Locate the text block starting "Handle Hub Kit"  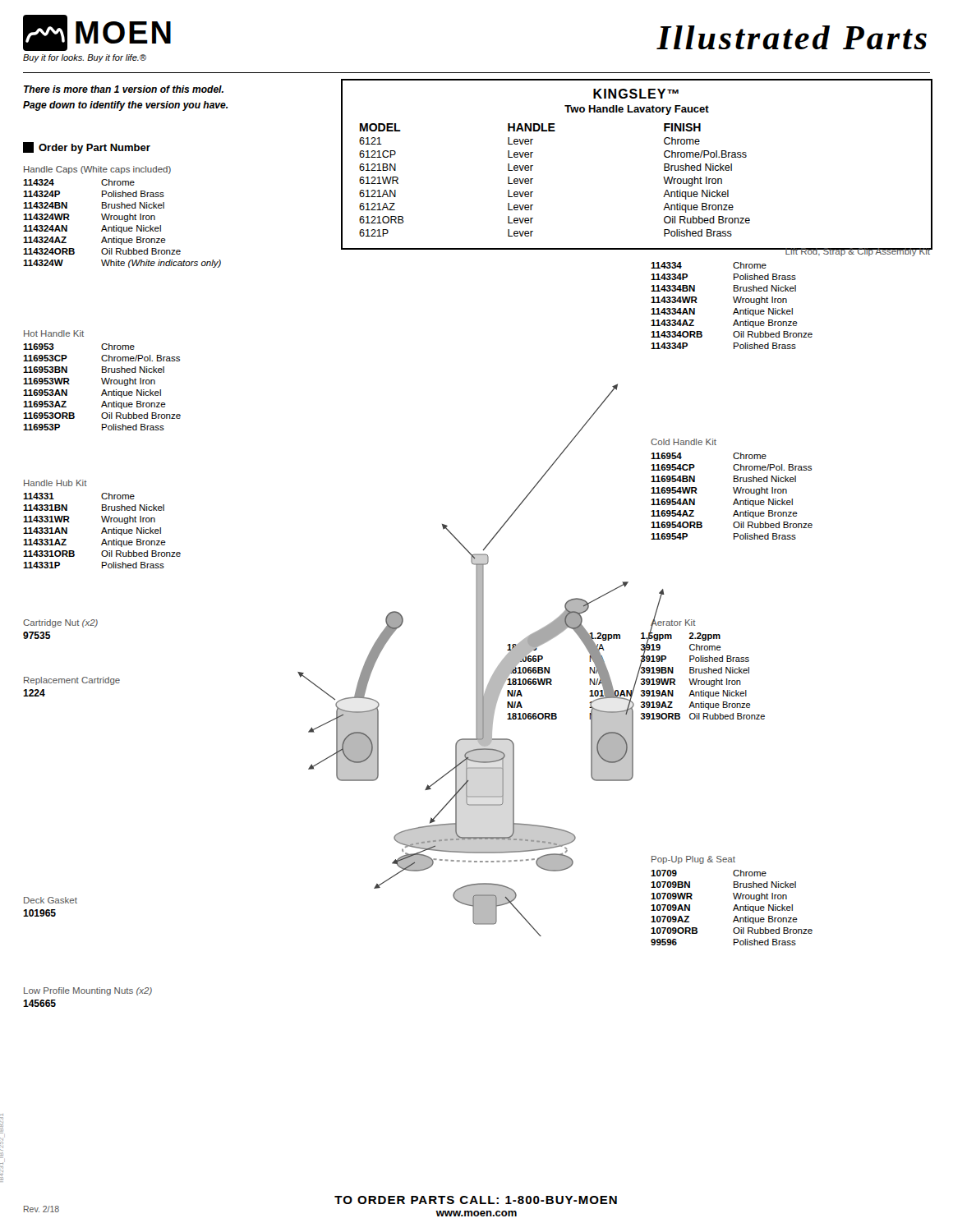[x=55, y=483]
